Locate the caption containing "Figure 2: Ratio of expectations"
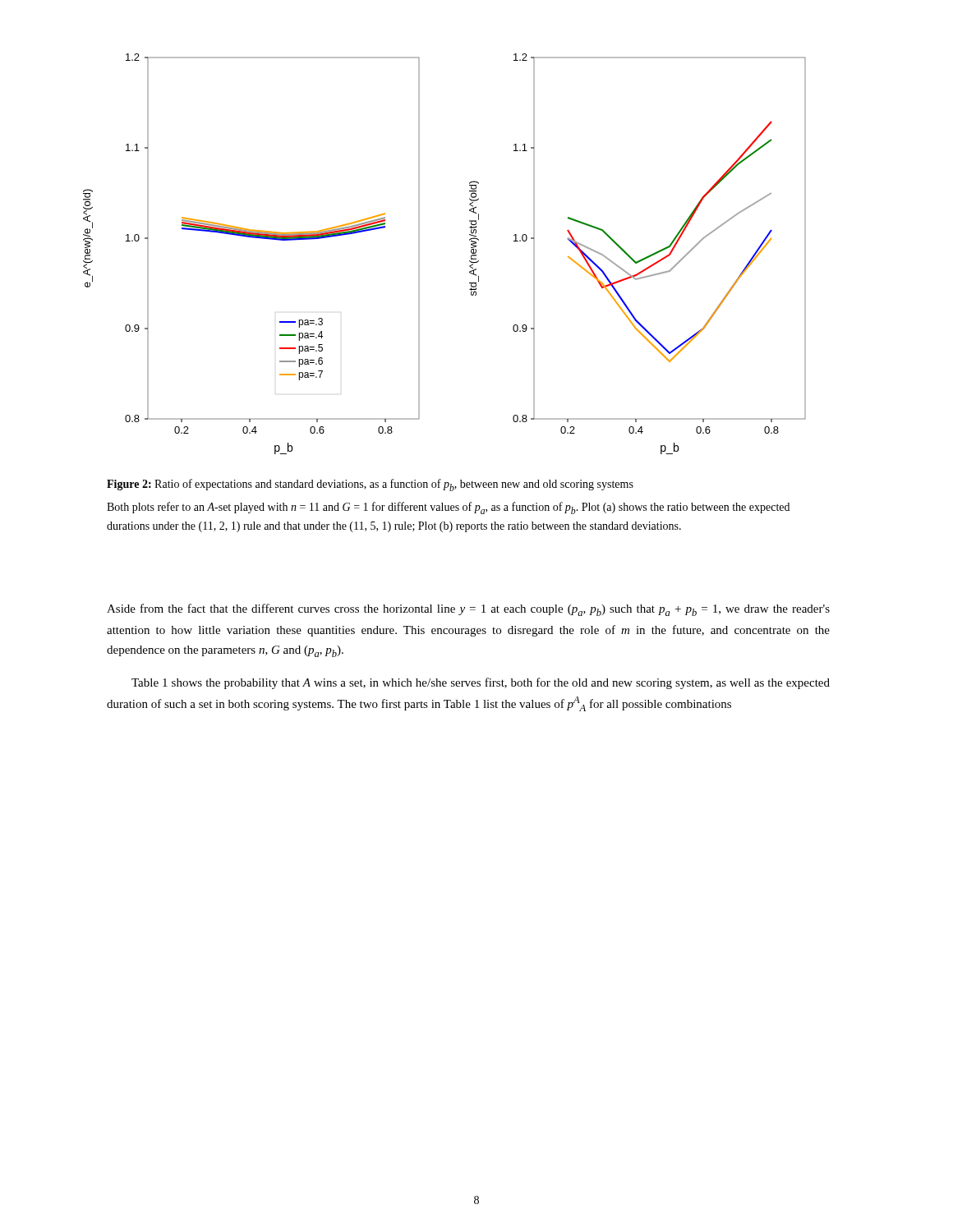953x1232 pixels. pyautogui.click(x=468, y=506)
